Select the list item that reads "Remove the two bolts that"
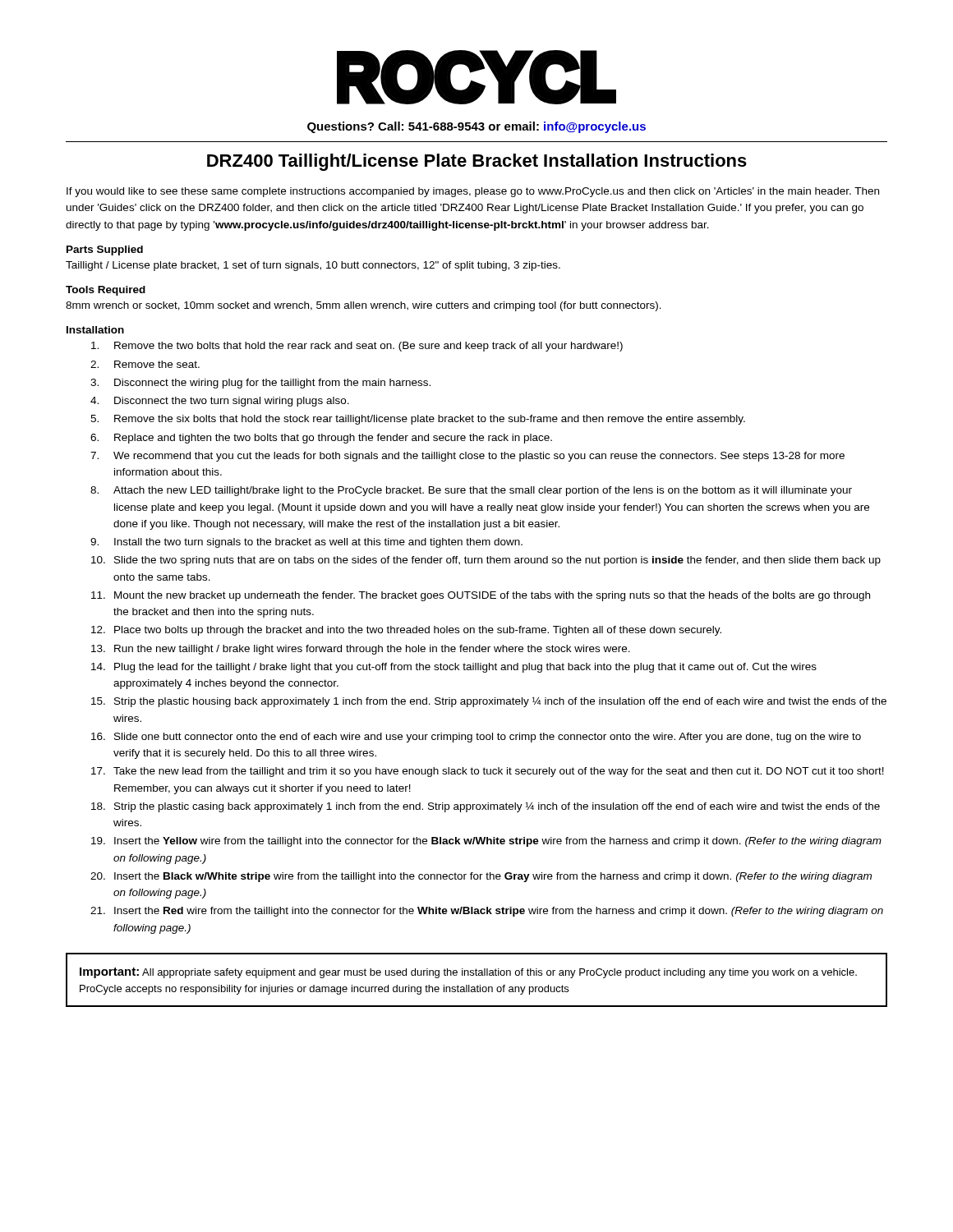This screenshot has height=1232, width=953. coord(489,346)
